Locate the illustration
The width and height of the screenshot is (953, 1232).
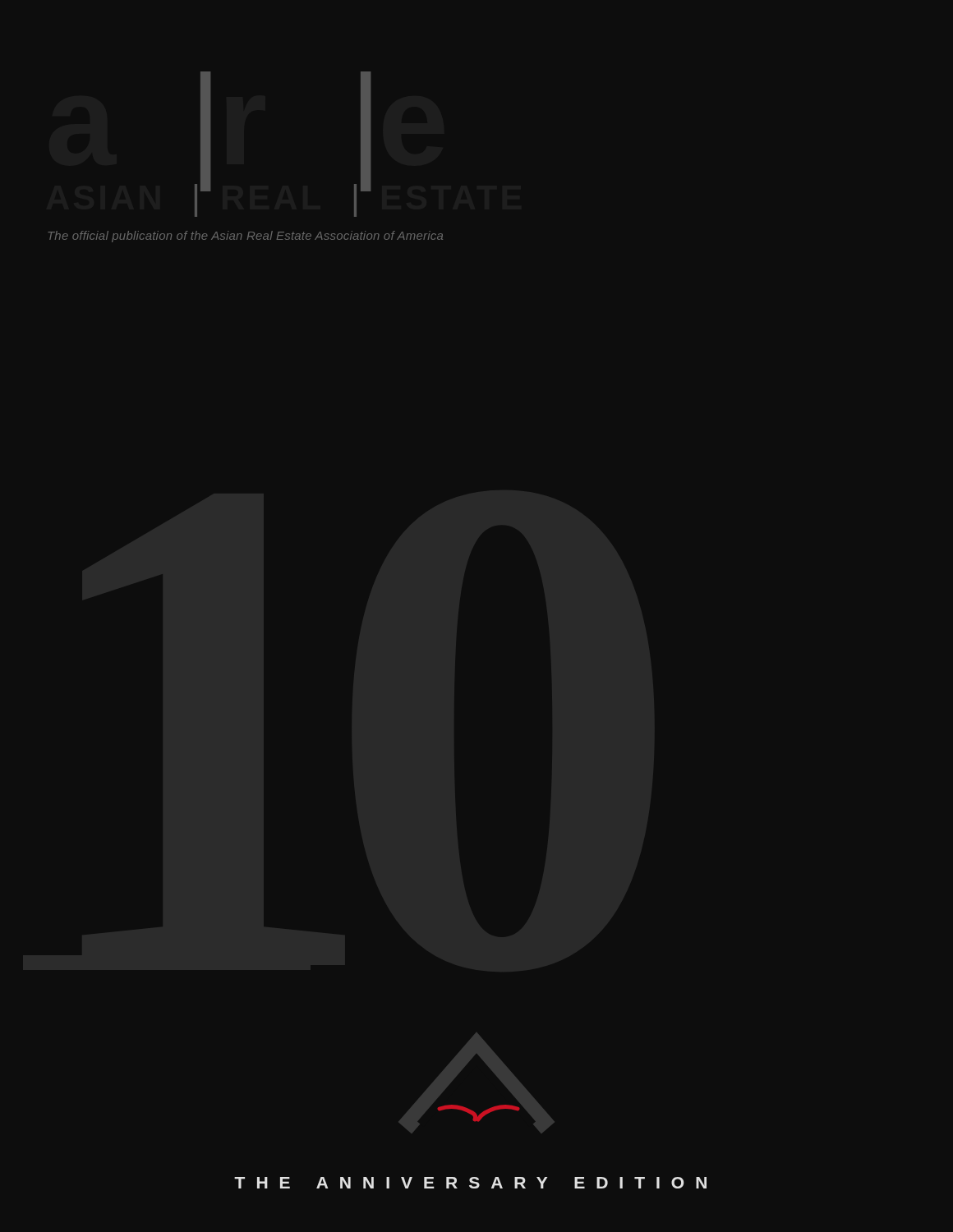[476, 620]
